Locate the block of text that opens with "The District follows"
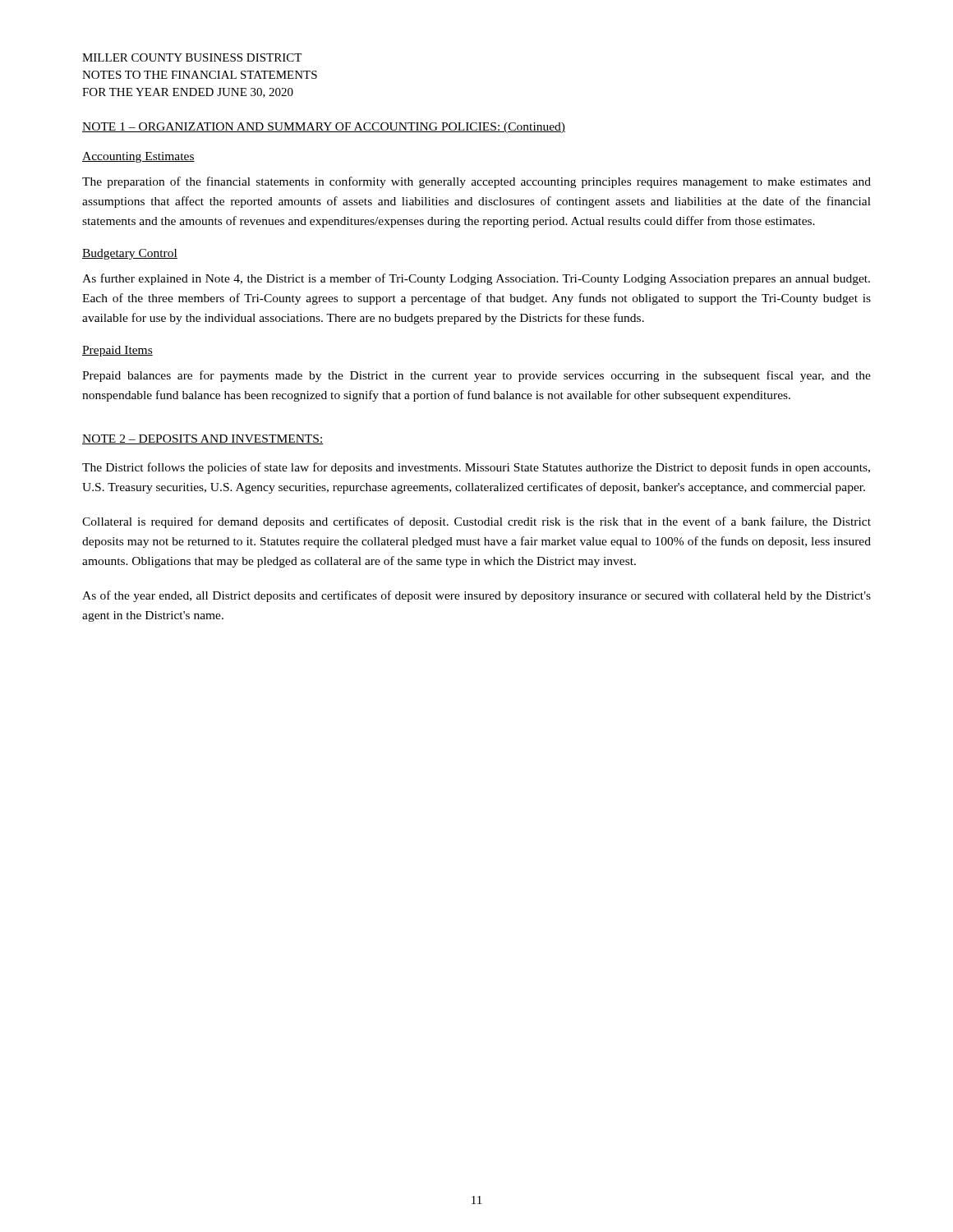Viewport: 953px width, 1232px height. [x=476, y=477]
